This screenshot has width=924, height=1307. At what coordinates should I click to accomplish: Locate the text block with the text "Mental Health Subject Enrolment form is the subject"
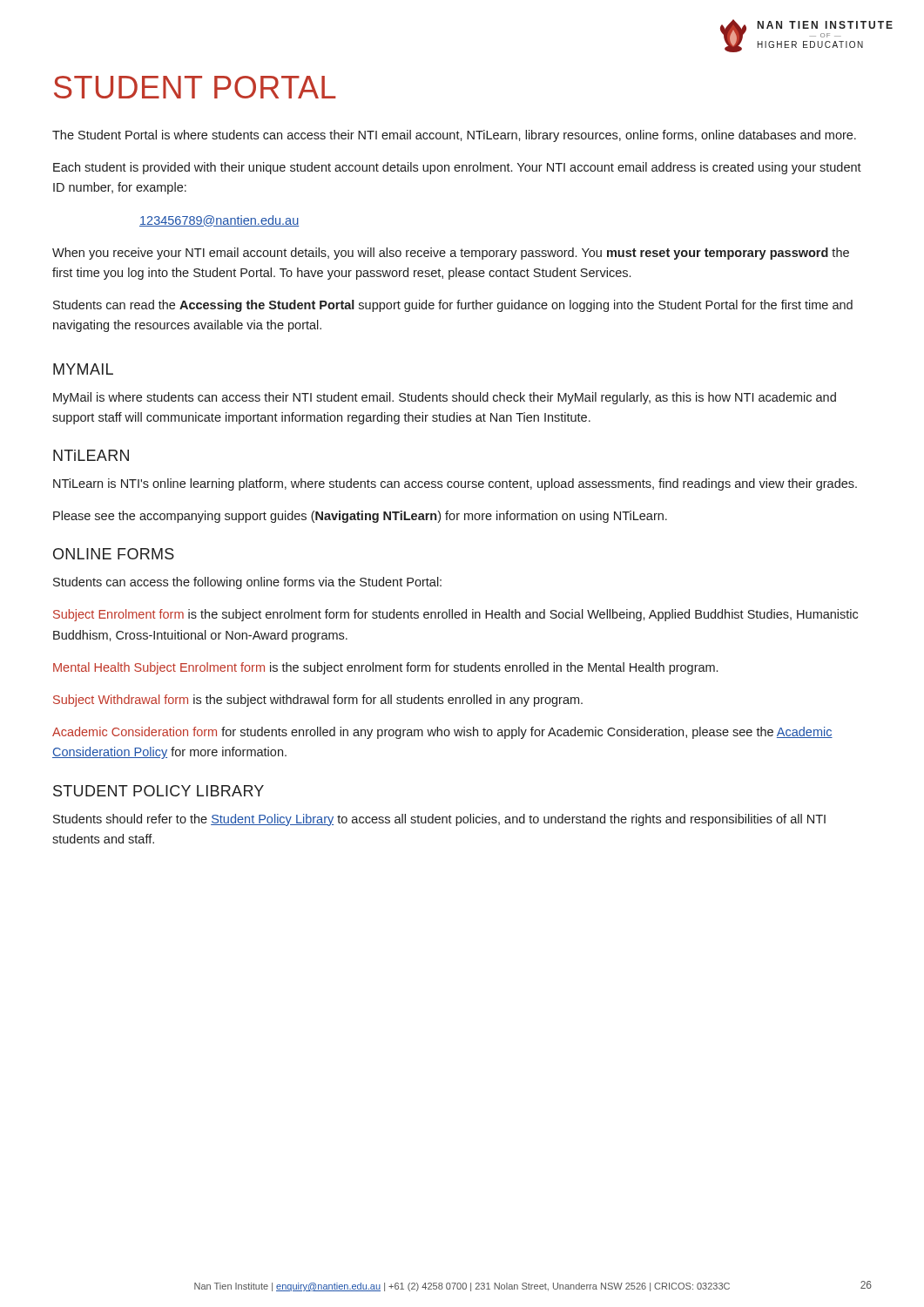point(386,667)
